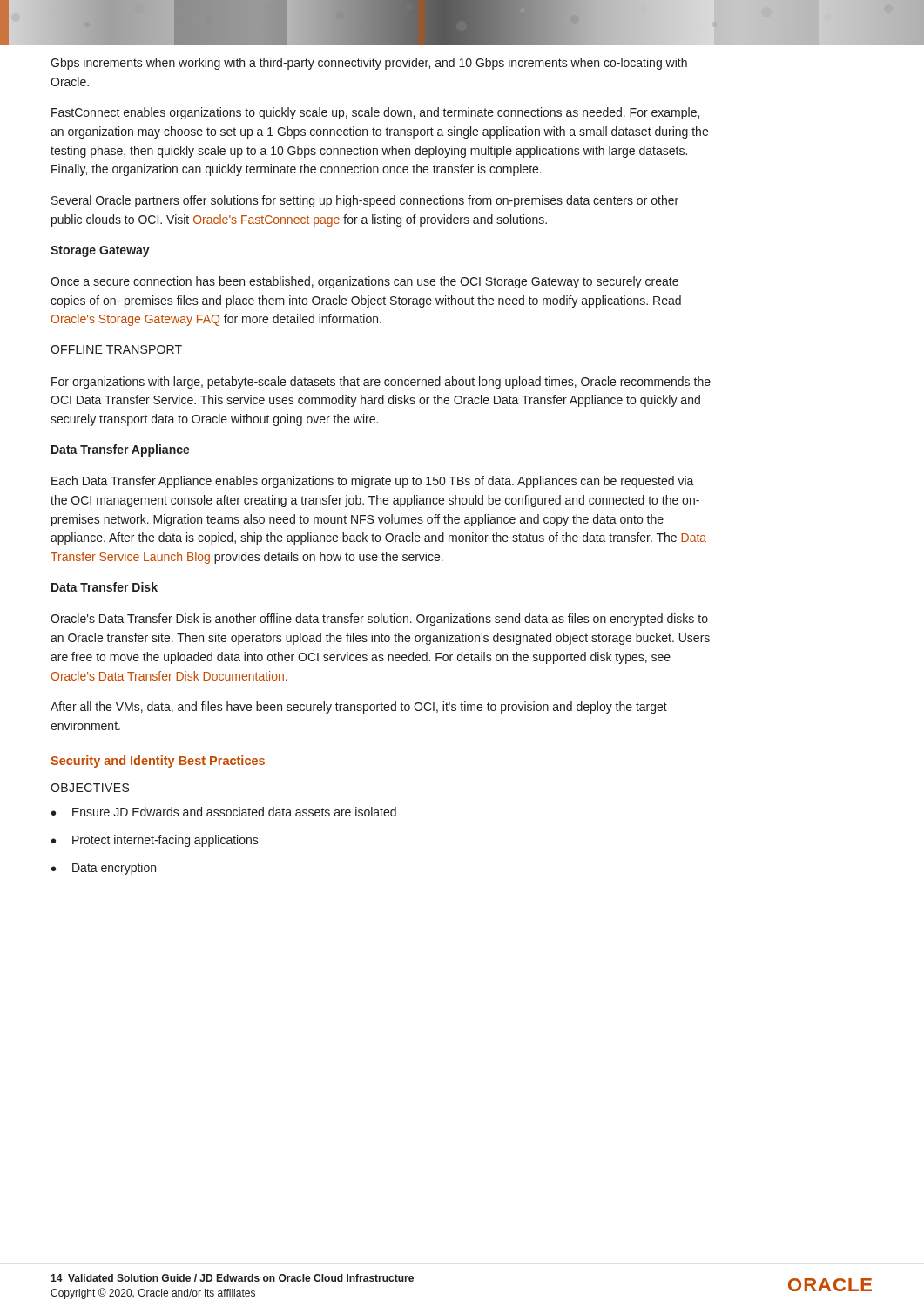The image size is (924, 1307).
Task: Select the text block that reads "Gbps increments when working"
Action: [x=381, y=73]
